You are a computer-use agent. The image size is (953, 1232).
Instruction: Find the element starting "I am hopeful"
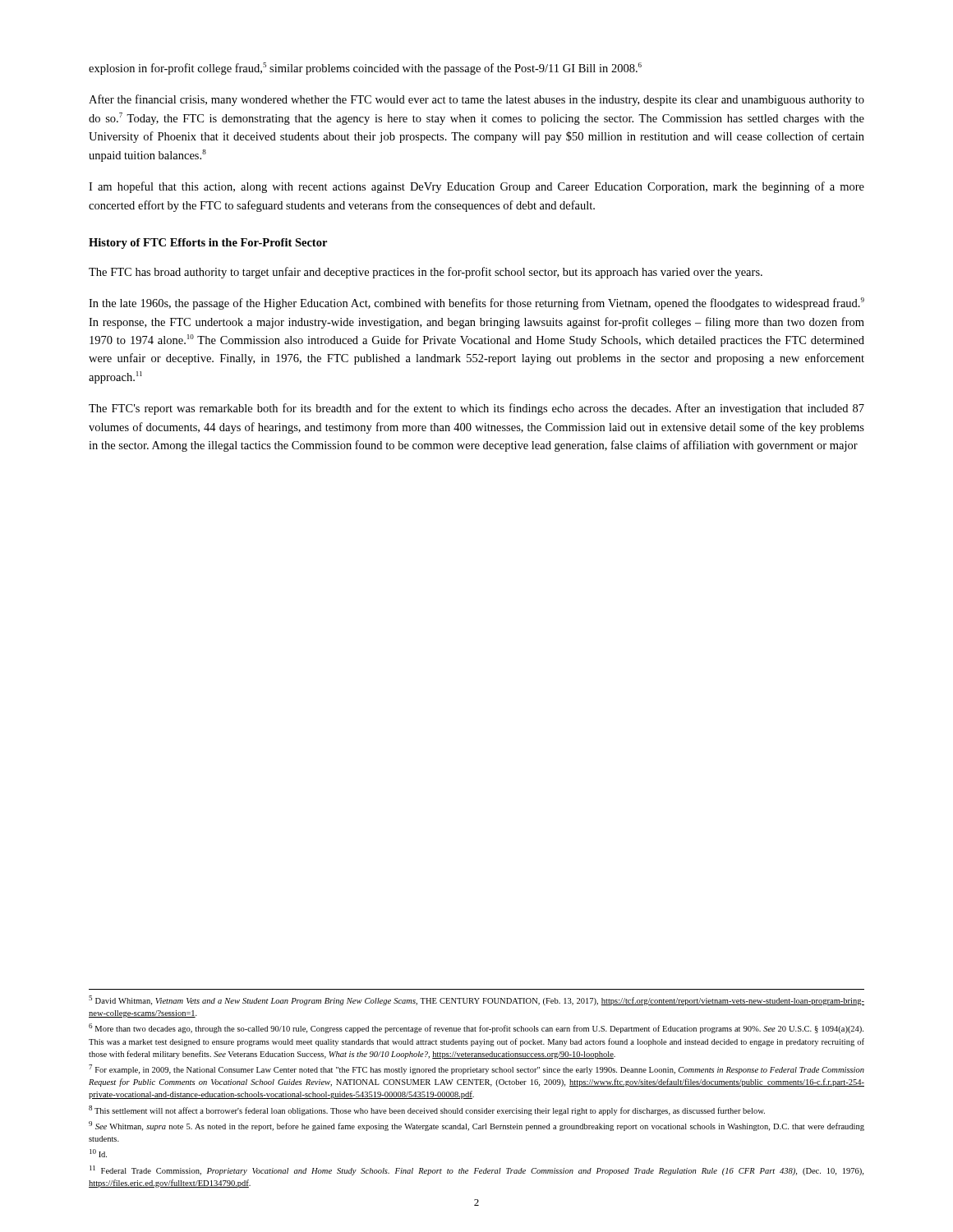point(476,196)
